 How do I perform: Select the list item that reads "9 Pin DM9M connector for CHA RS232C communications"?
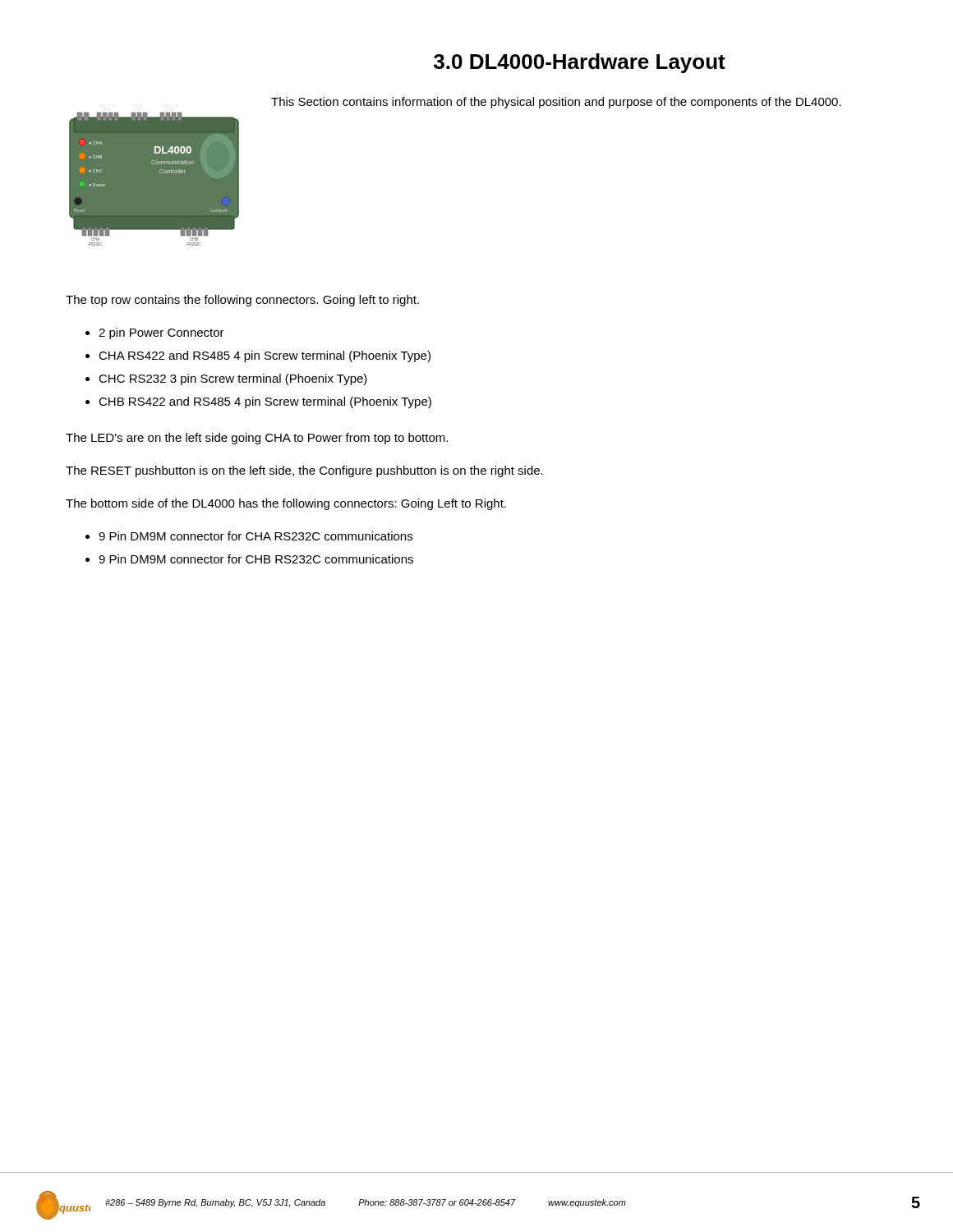[256, 536]
